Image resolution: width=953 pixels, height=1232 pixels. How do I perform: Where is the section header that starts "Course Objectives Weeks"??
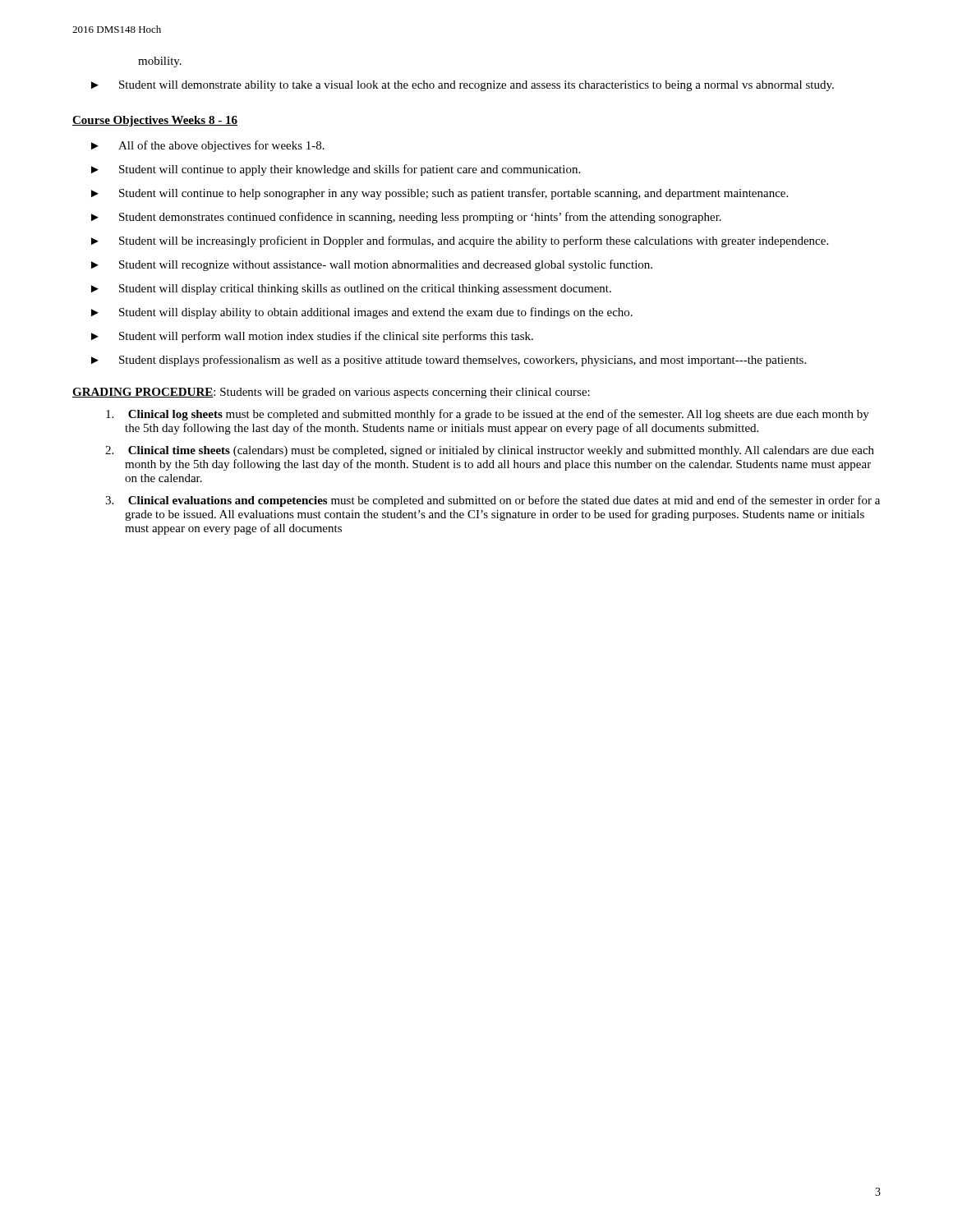tap(155, 120)
